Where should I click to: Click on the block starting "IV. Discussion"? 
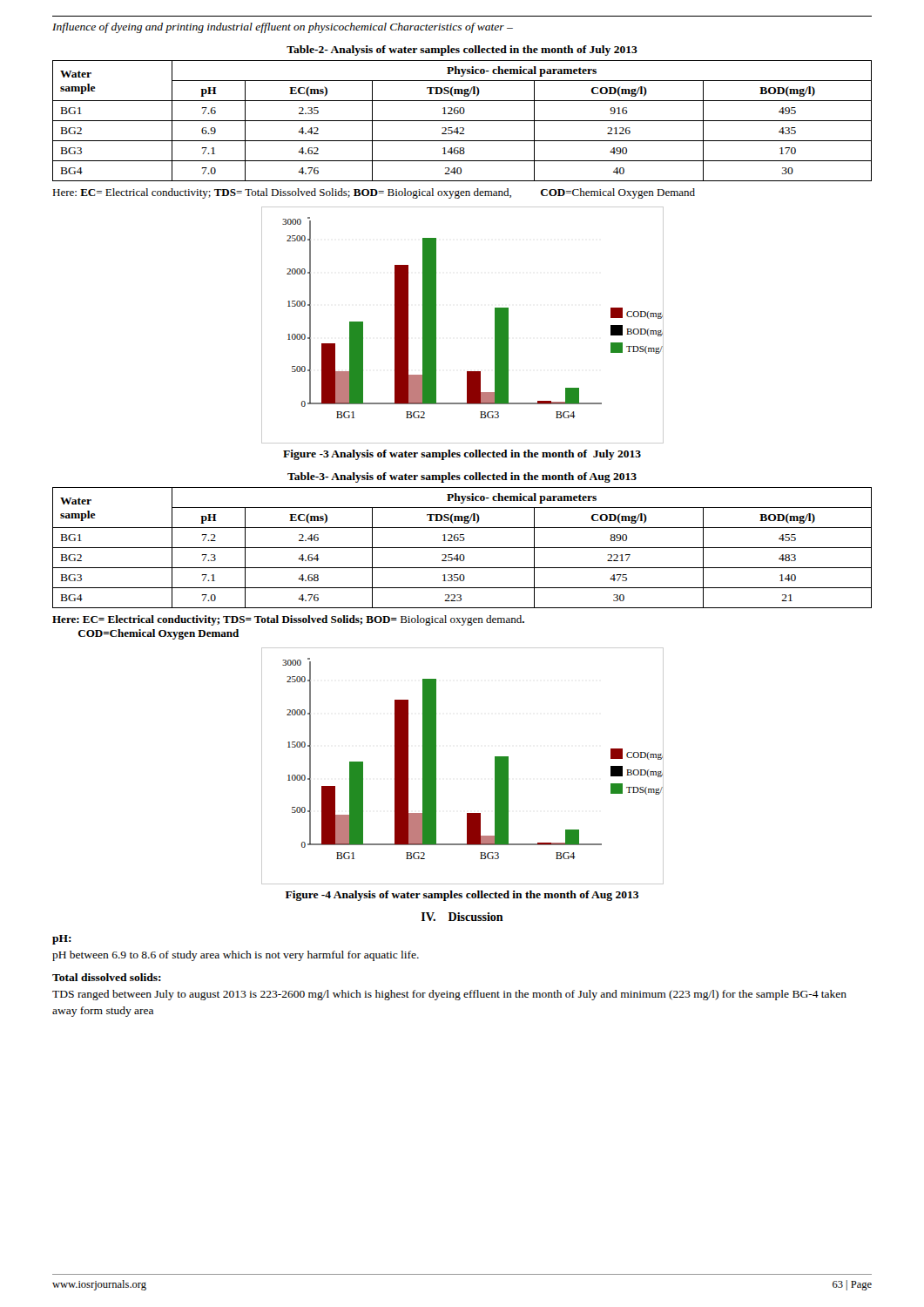(462, 917)
